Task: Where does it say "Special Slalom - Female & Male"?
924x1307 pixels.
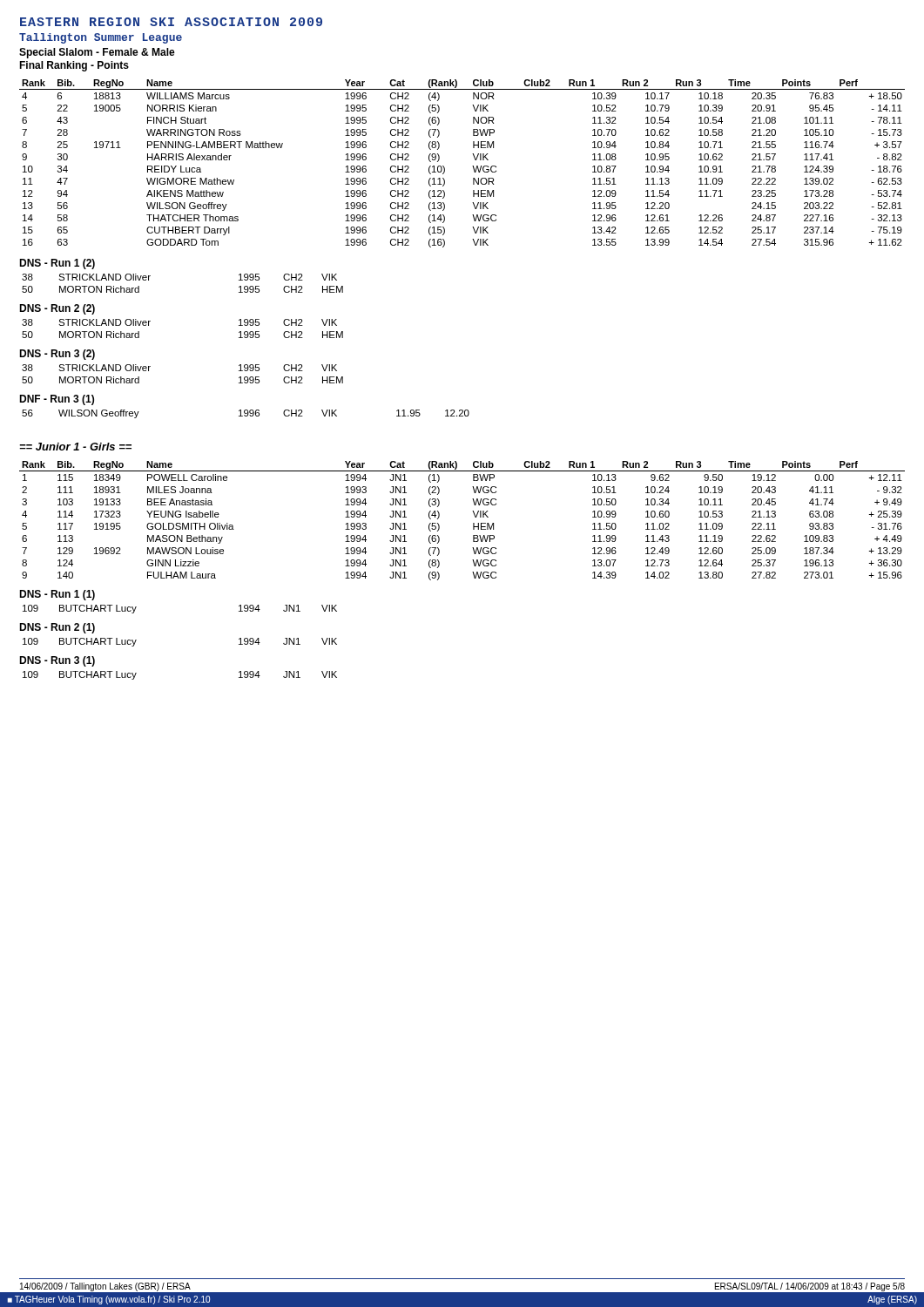Action: (x=97, y=52)
